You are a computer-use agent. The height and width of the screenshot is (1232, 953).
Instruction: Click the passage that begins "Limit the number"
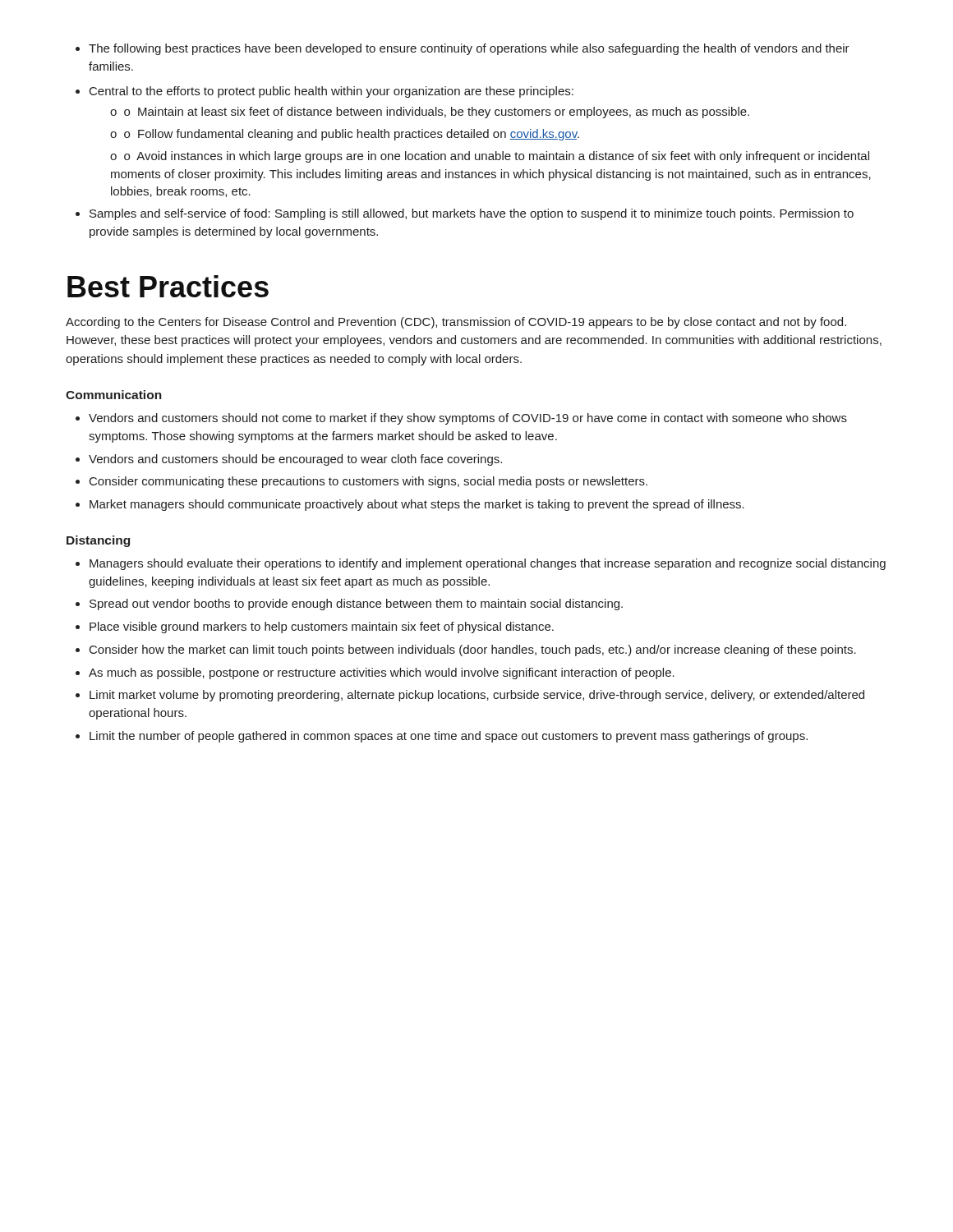(449, 735)
